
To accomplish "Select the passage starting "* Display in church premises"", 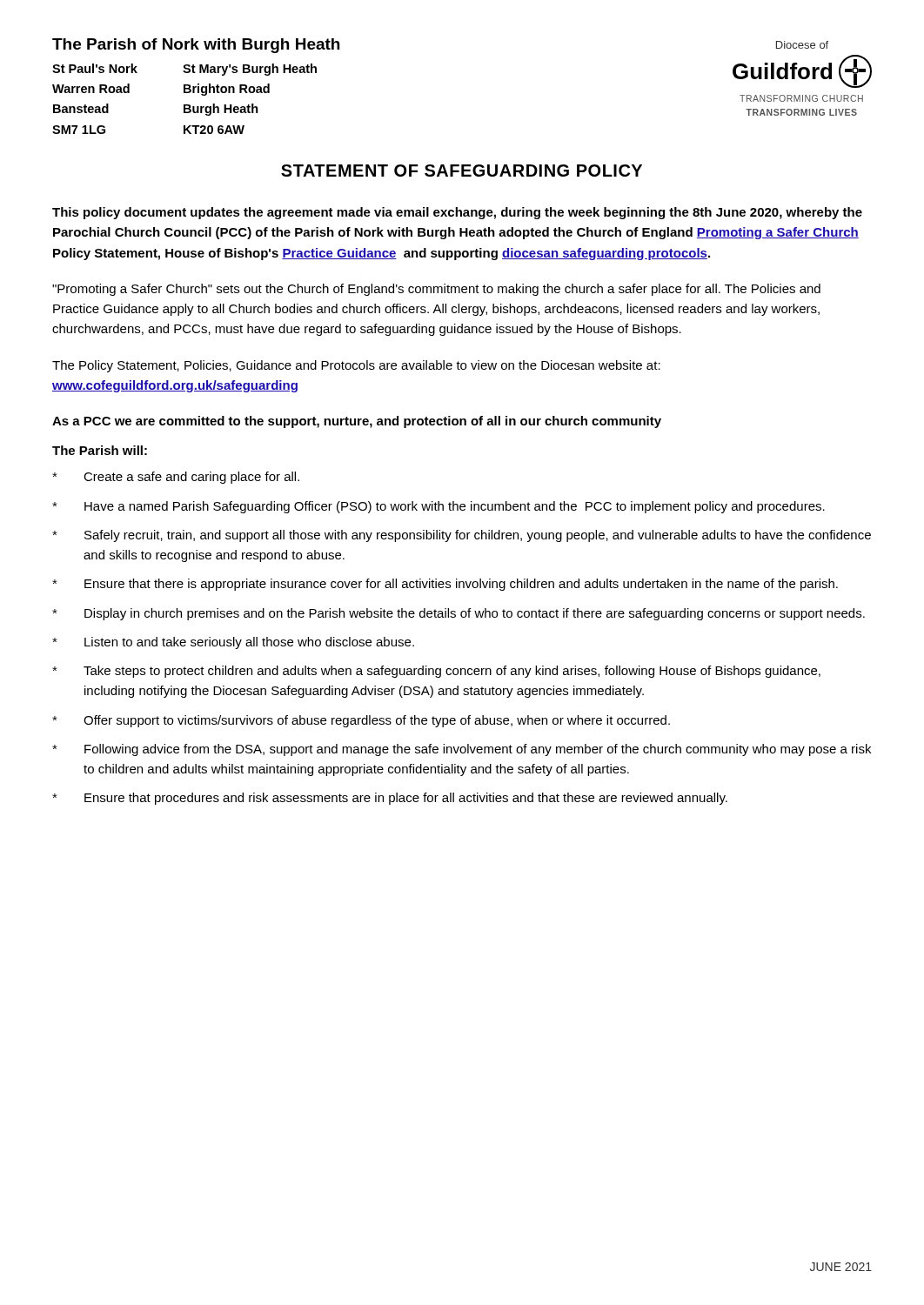I will (462, 613).
